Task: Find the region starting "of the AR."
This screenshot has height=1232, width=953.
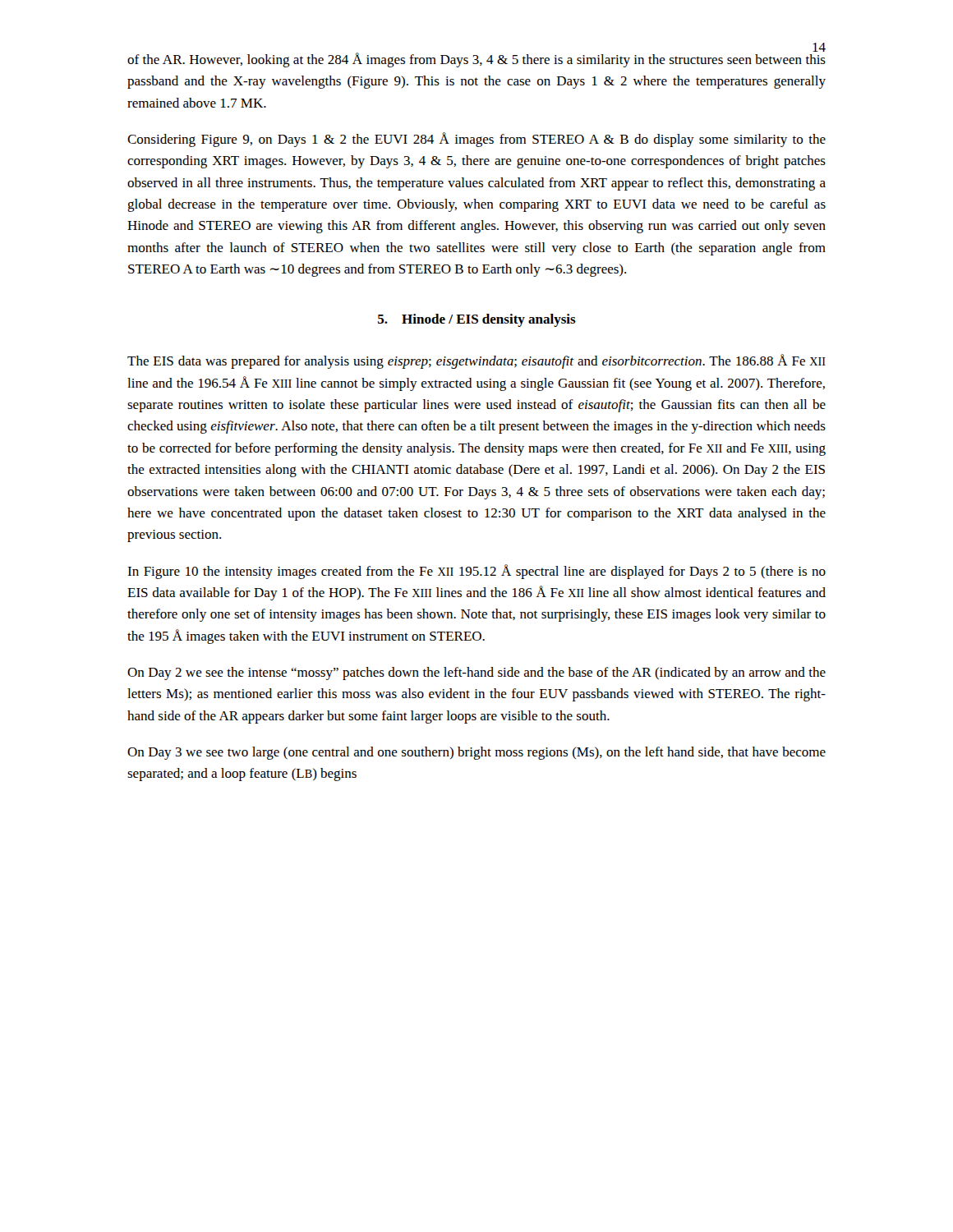Action: coord(476,82)
